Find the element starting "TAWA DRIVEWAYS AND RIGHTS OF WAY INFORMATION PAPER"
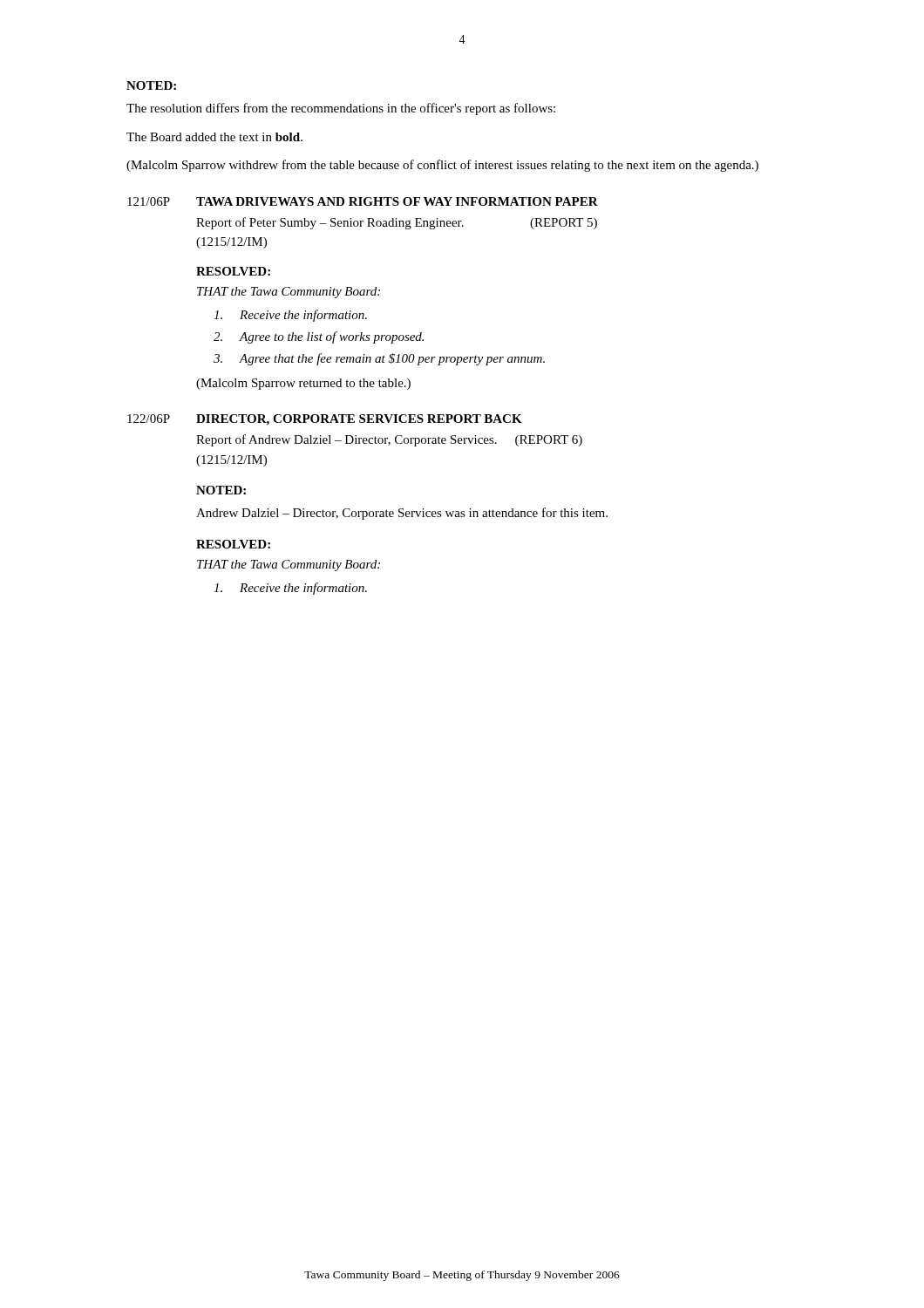This screenshot has width=924, height=1308. [397, 201]
